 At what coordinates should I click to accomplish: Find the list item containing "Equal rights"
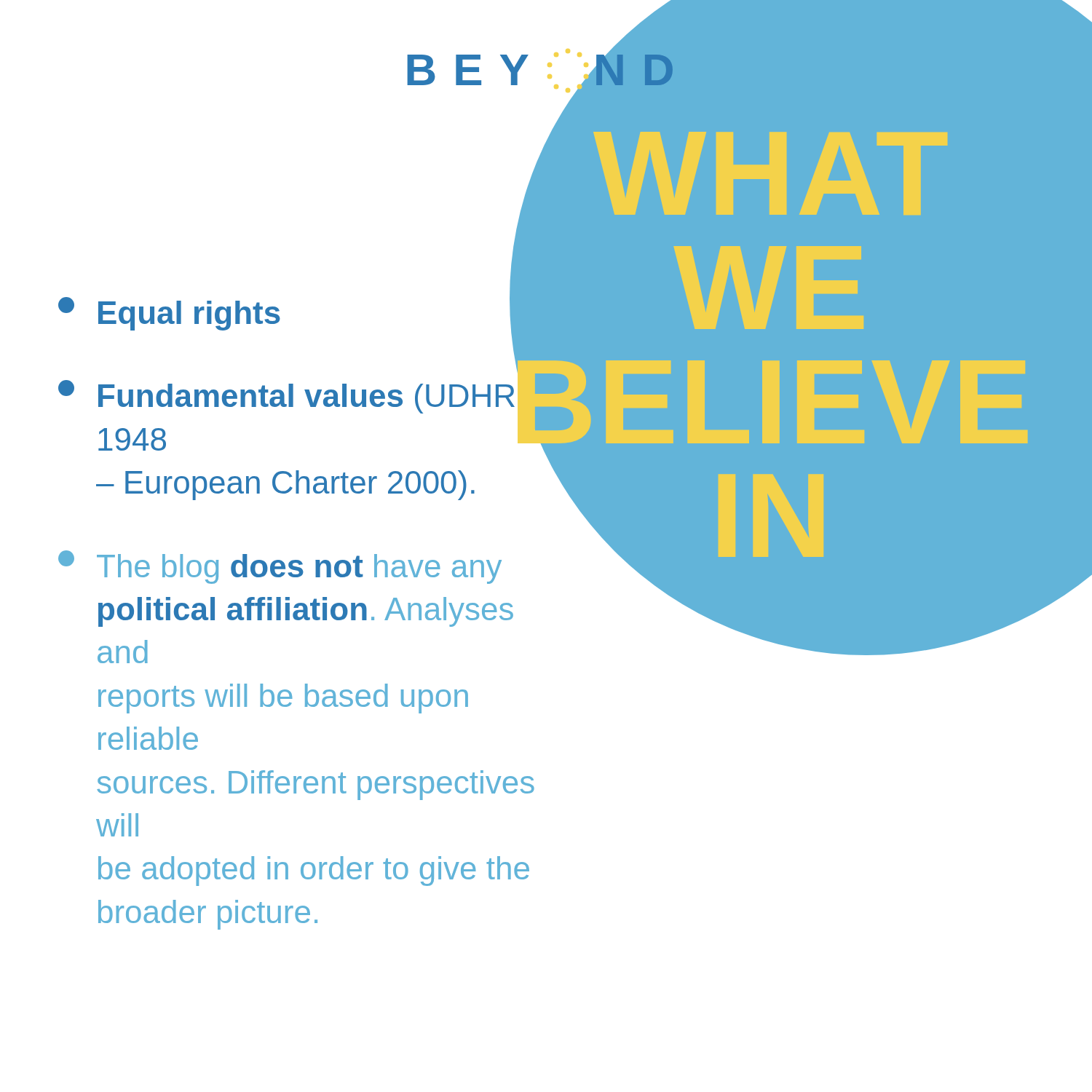(170, 313)
